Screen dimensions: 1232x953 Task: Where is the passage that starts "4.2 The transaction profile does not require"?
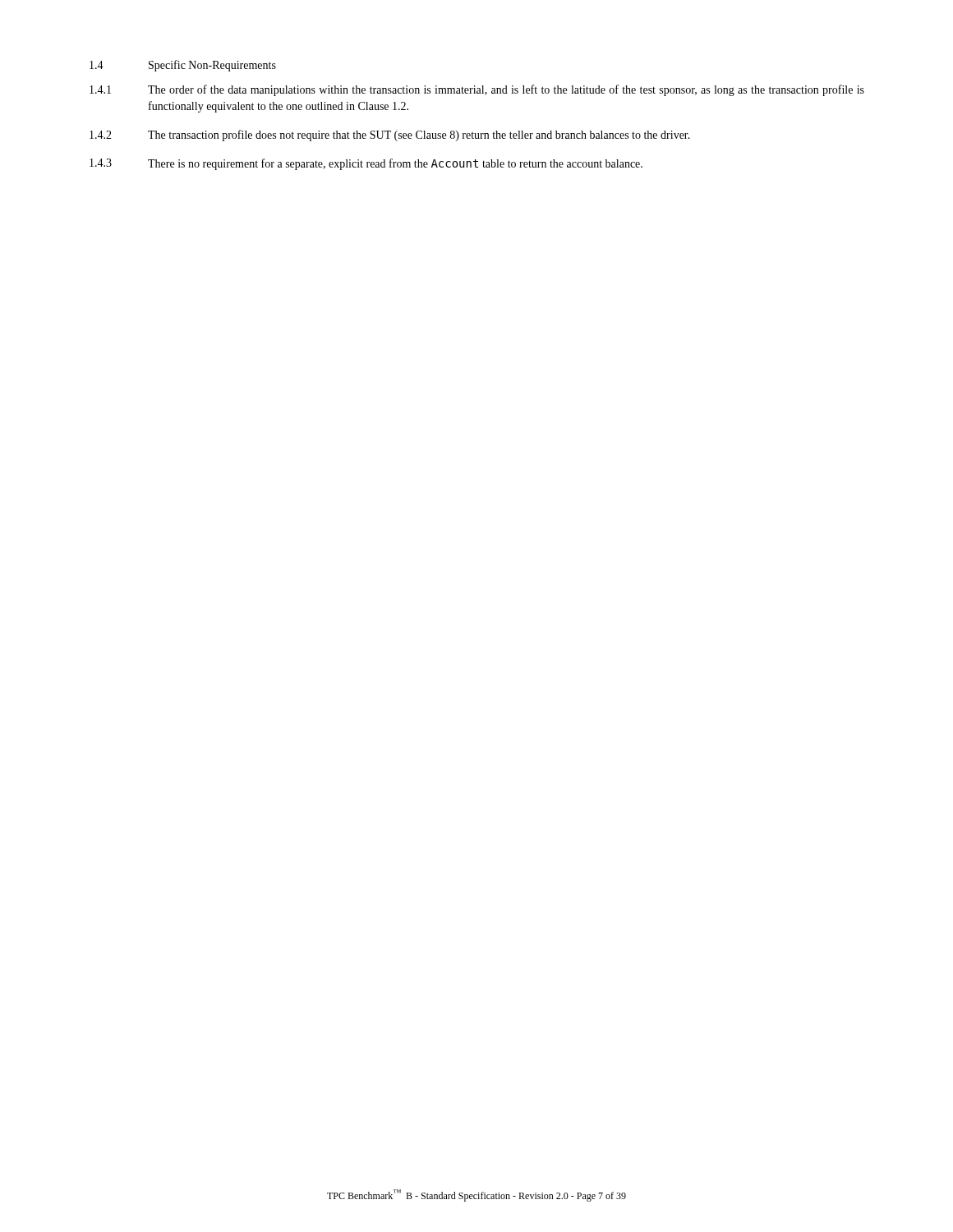click(476, 135)
